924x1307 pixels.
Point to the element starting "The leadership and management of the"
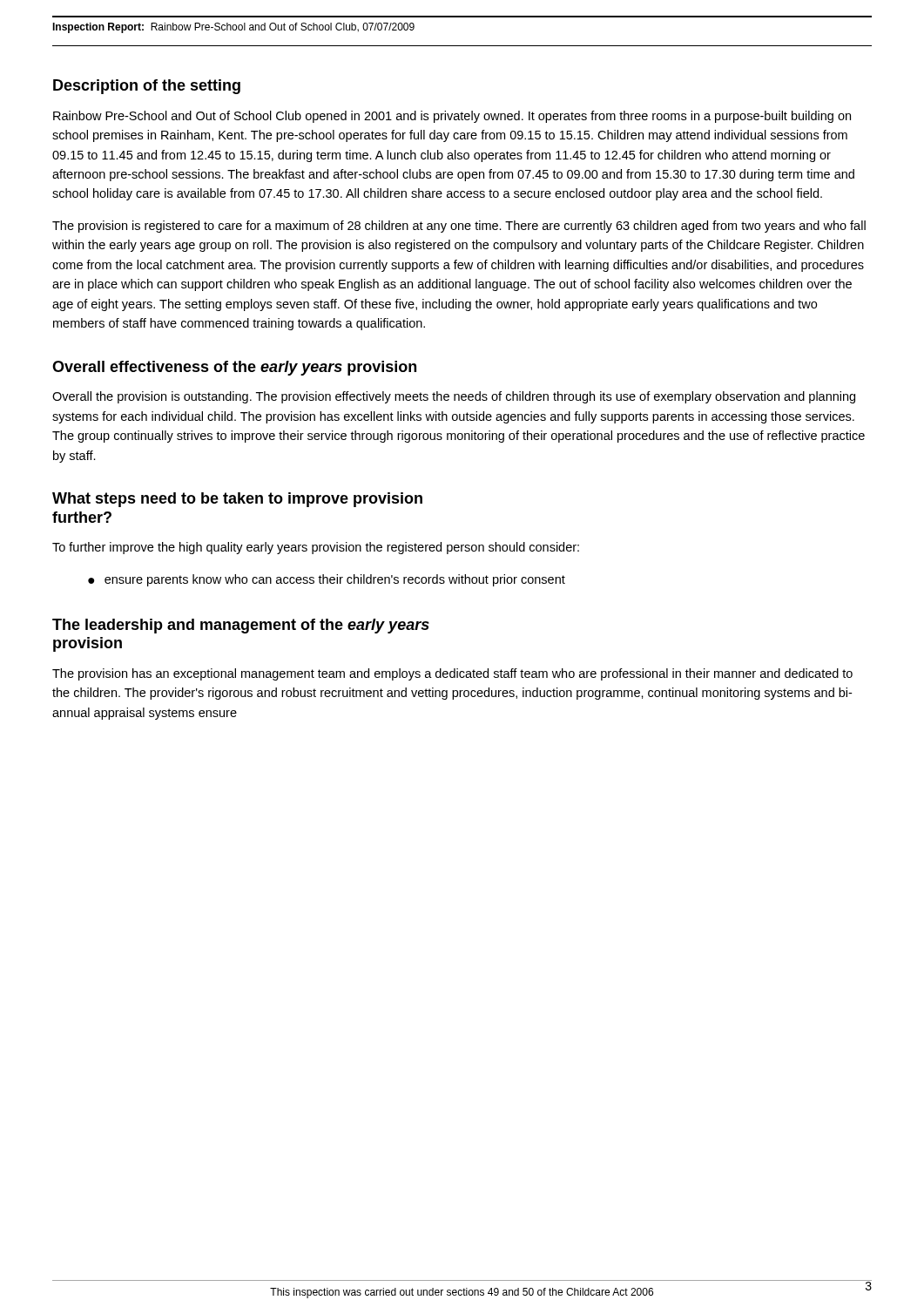tap(241, 634)
